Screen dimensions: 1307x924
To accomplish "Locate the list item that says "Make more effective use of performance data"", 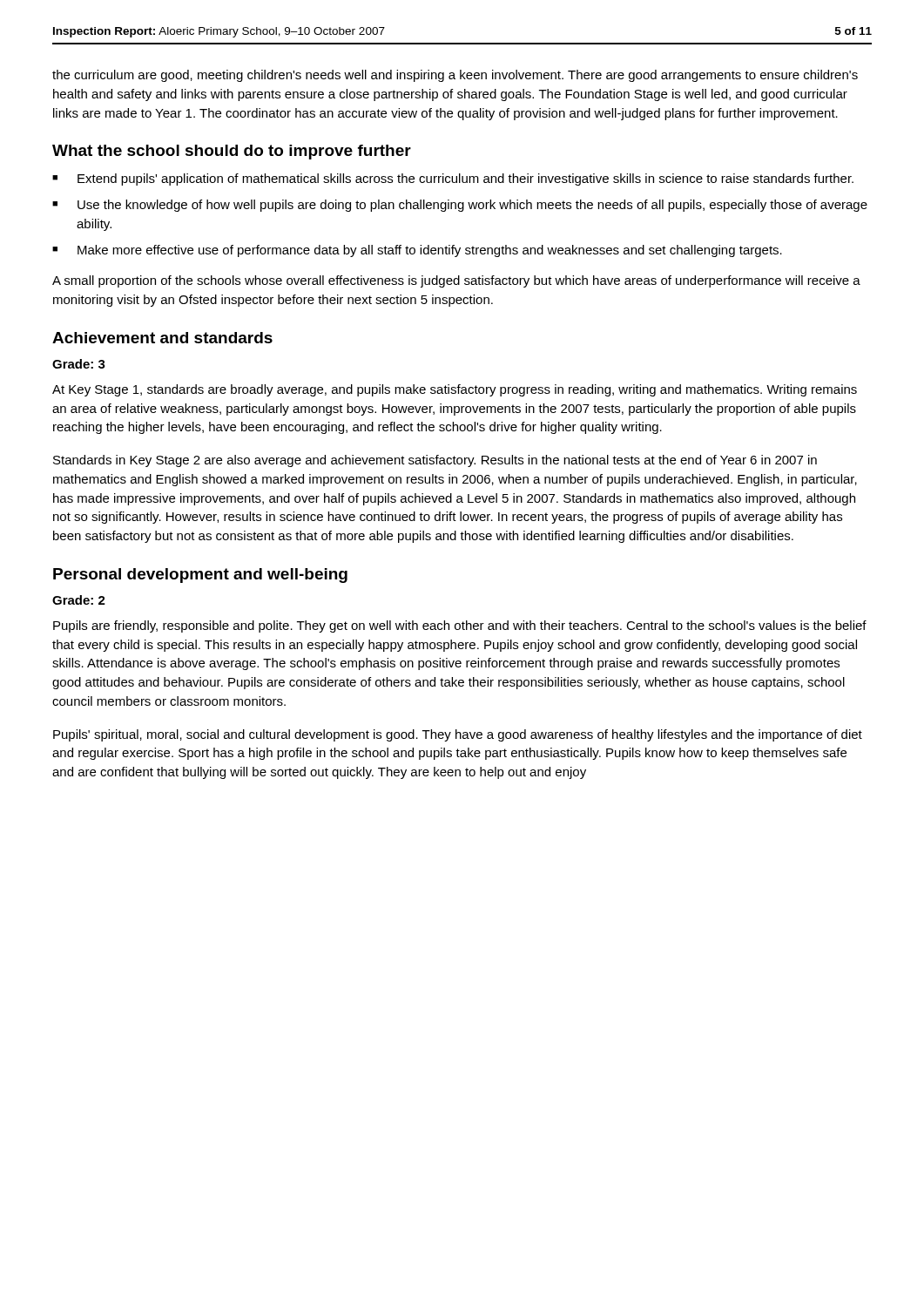I will (430, 249).
